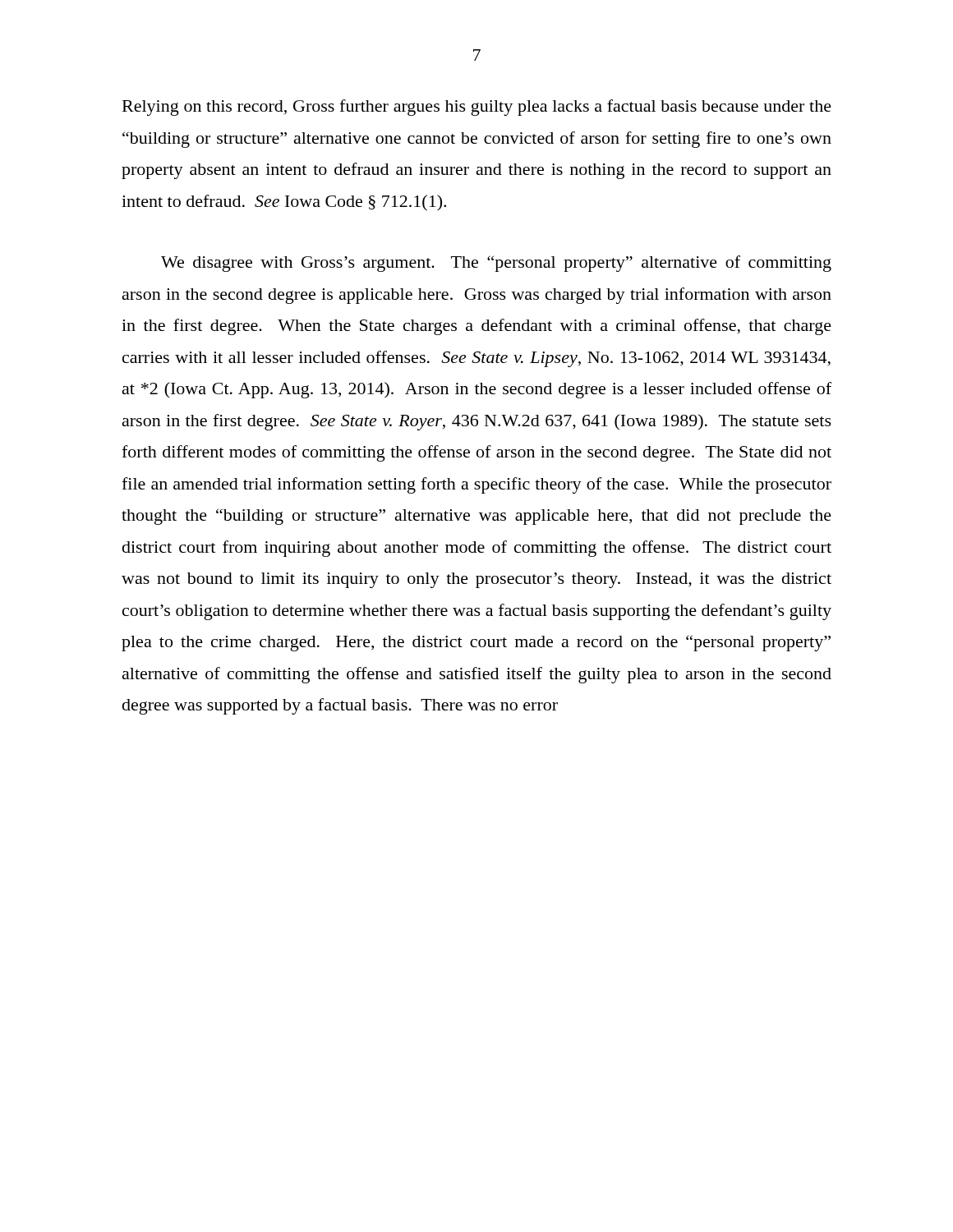Find the text block with the text "Relying on this record,"

(x=476, y=153)
